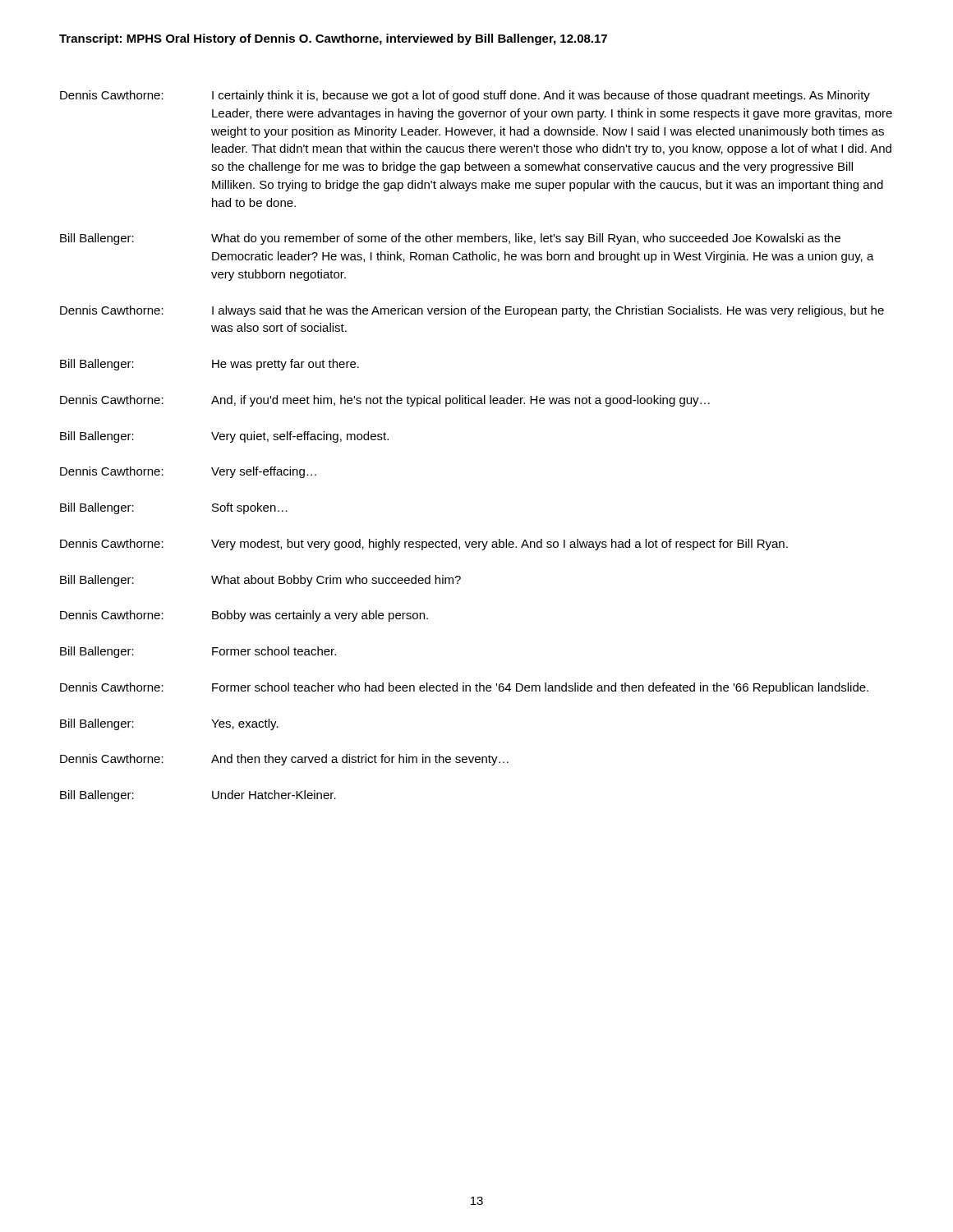This screenshot has width=953, height=1232.
Task: Click on the list item that says "Bill Ballenger: He was pretty far"
Action: (209, 365)
